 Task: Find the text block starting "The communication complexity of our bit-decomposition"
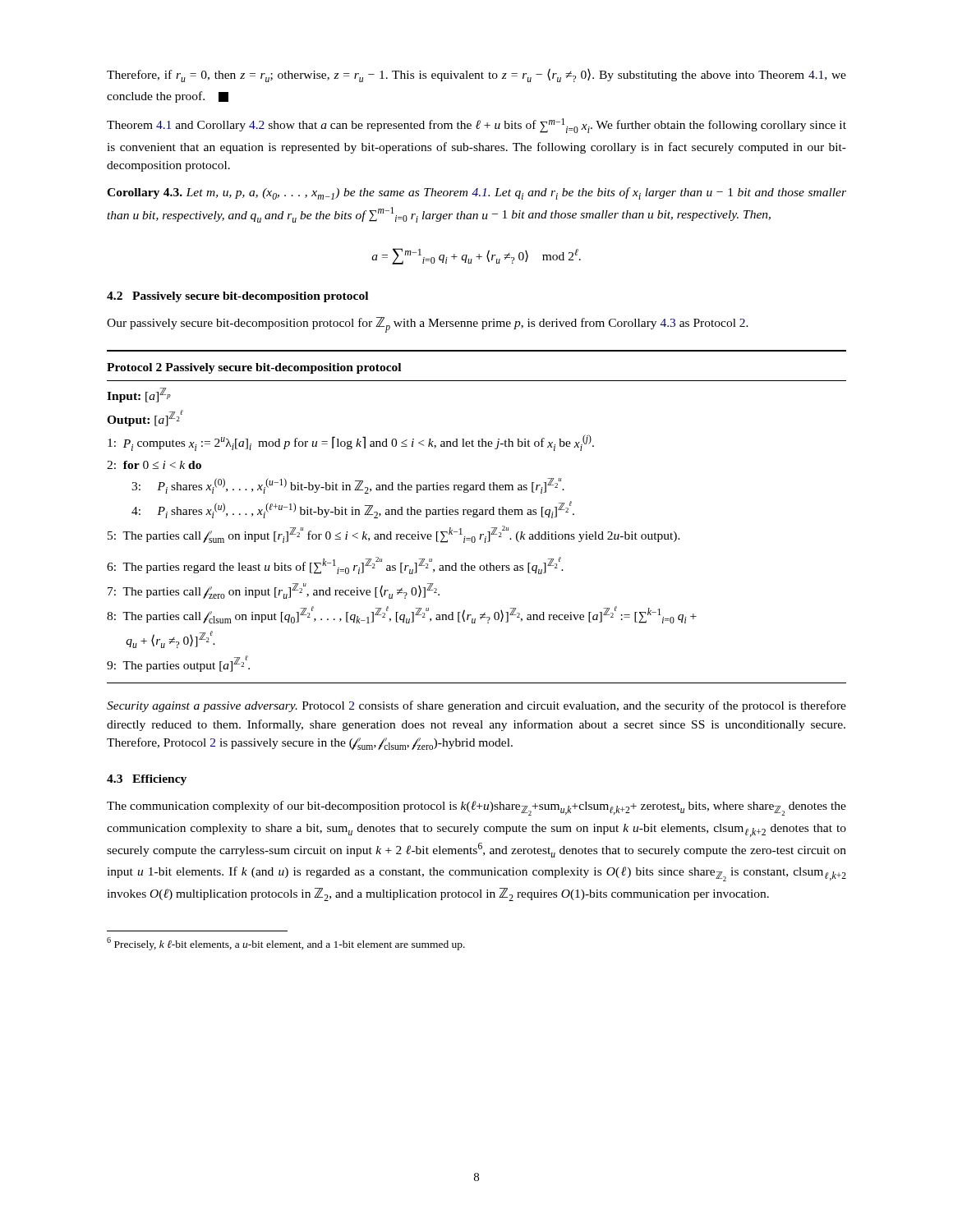[476, 851]
